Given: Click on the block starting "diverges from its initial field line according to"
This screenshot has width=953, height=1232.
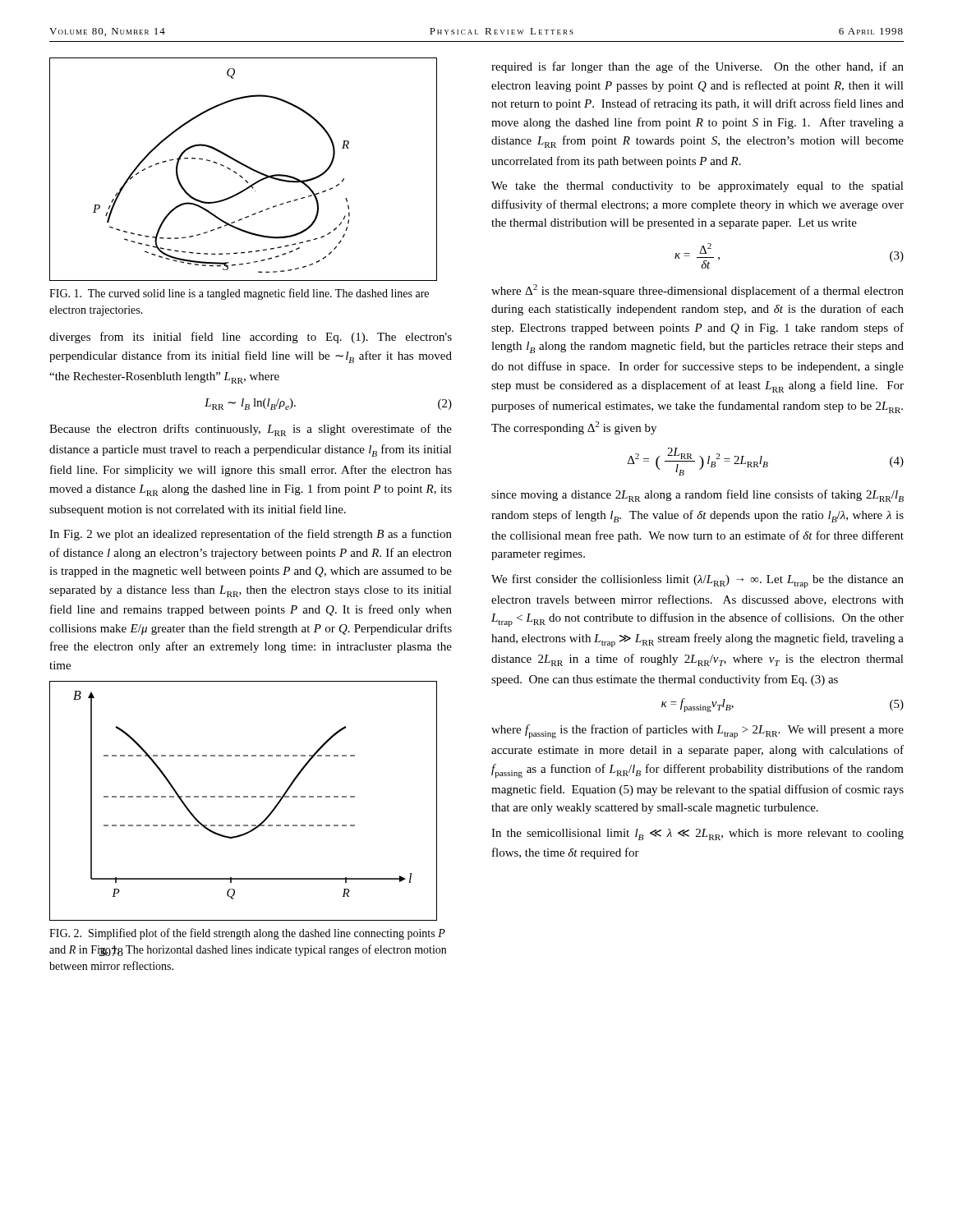Looking at the screenshot, I should click(251, 358).
